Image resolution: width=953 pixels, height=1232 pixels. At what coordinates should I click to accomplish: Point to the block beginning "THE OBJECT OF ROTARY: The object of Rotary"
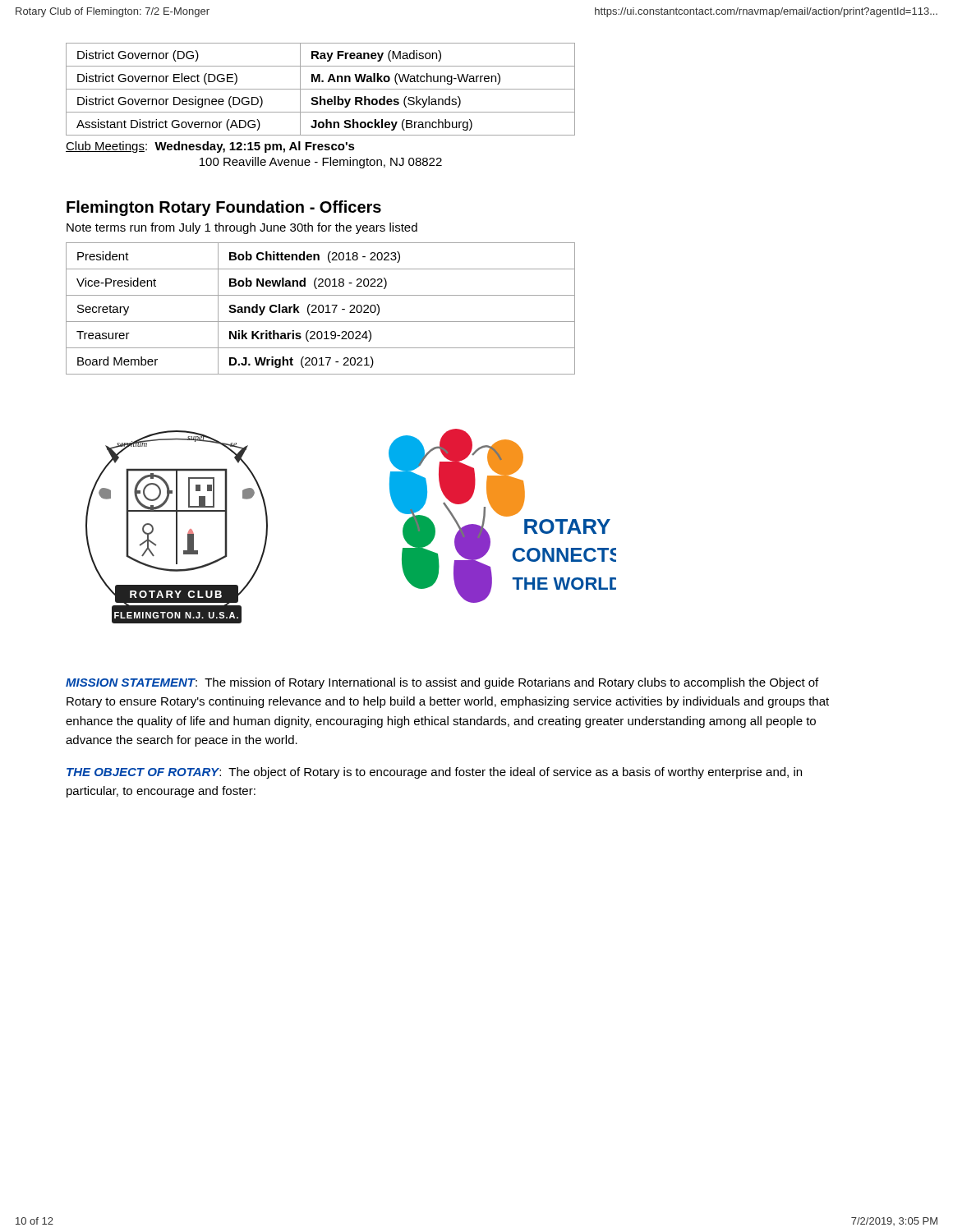(434, 781)
